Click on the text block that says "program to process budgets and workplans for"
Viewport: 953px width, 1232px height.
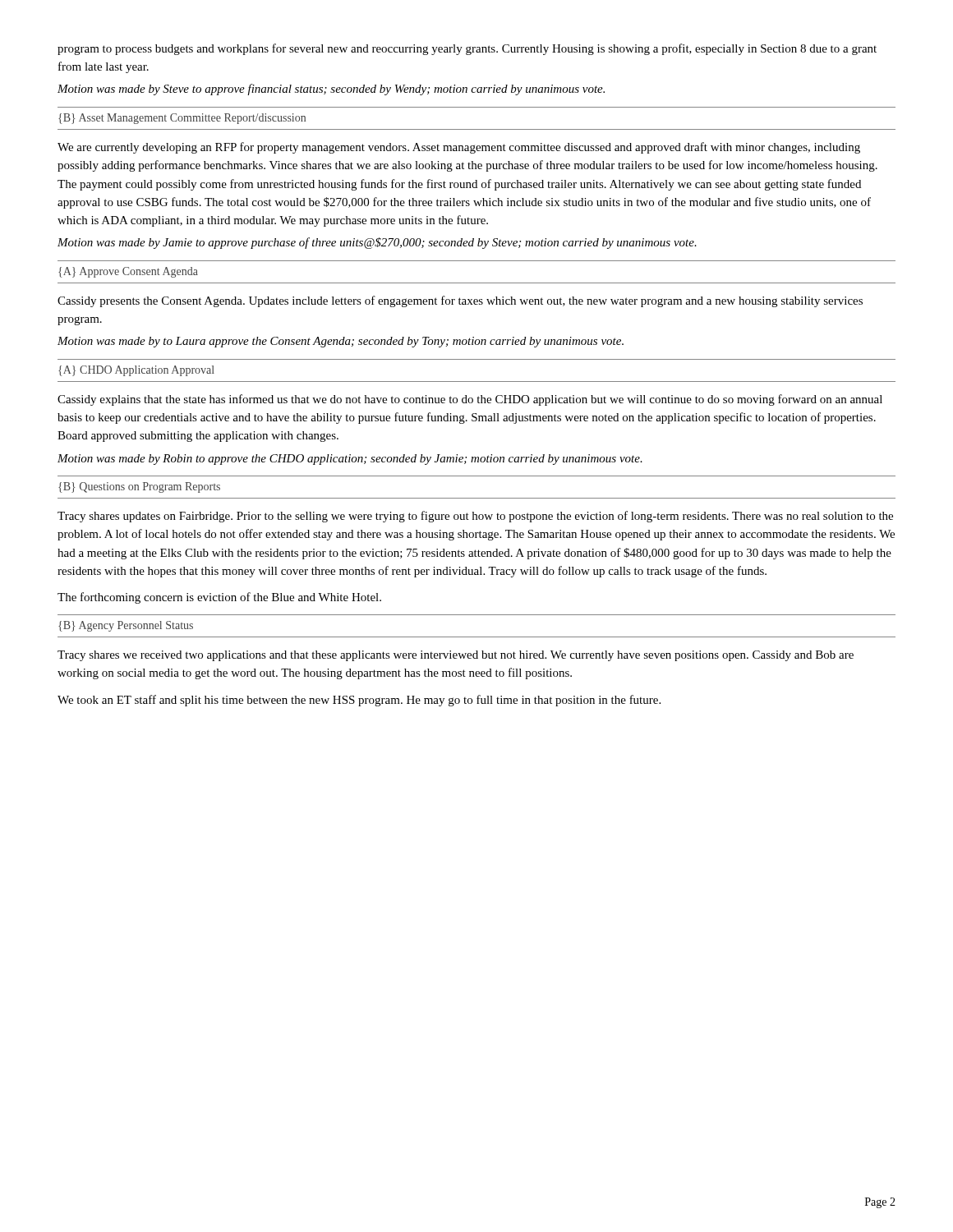click(467, 58)
